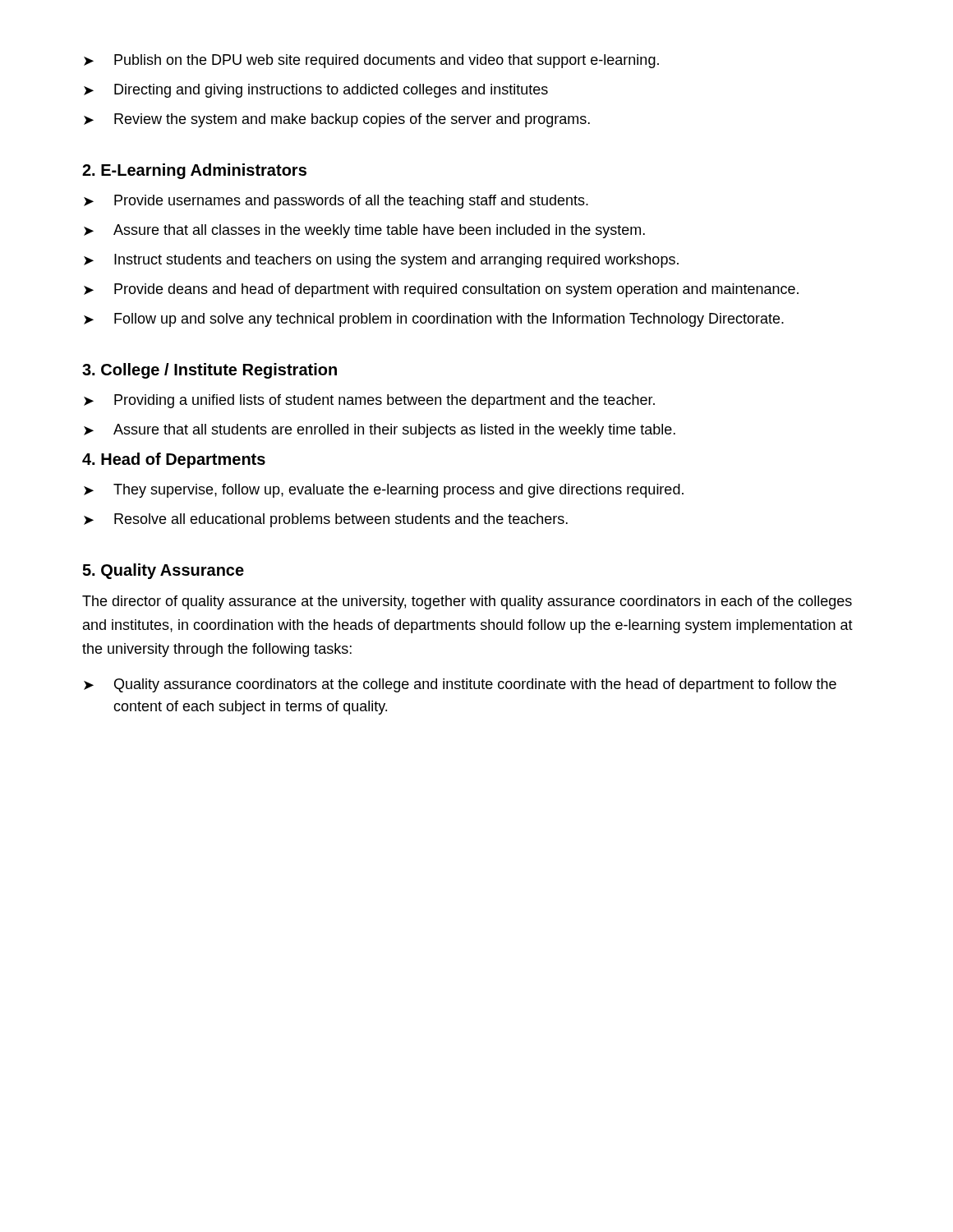Find the section header containing "4. Head of Departments"
The height and width of the screenshot is (1232, 953).
(174, 459)
